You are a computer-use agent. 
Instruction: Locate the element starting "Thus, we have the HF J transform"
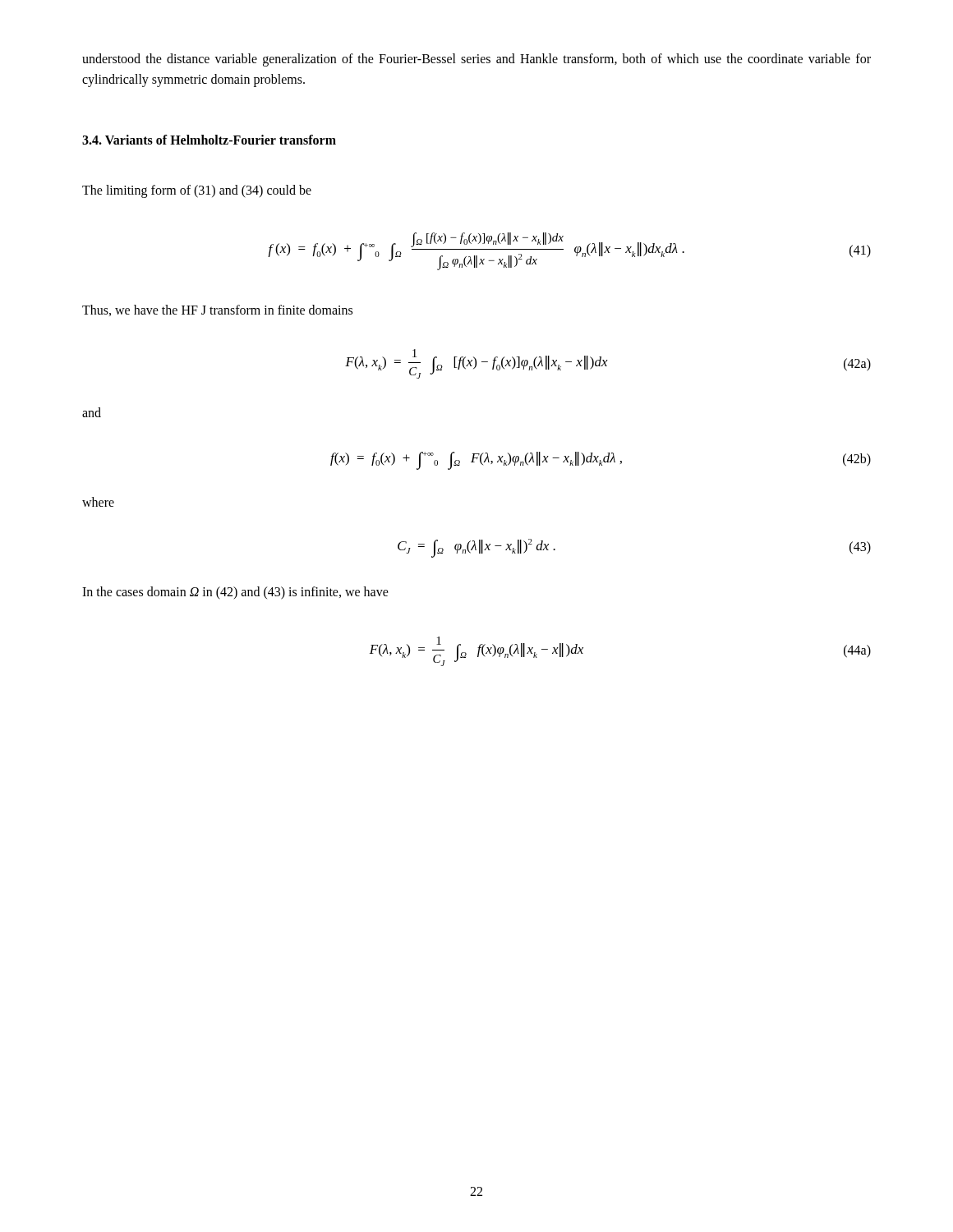[218, 310]
